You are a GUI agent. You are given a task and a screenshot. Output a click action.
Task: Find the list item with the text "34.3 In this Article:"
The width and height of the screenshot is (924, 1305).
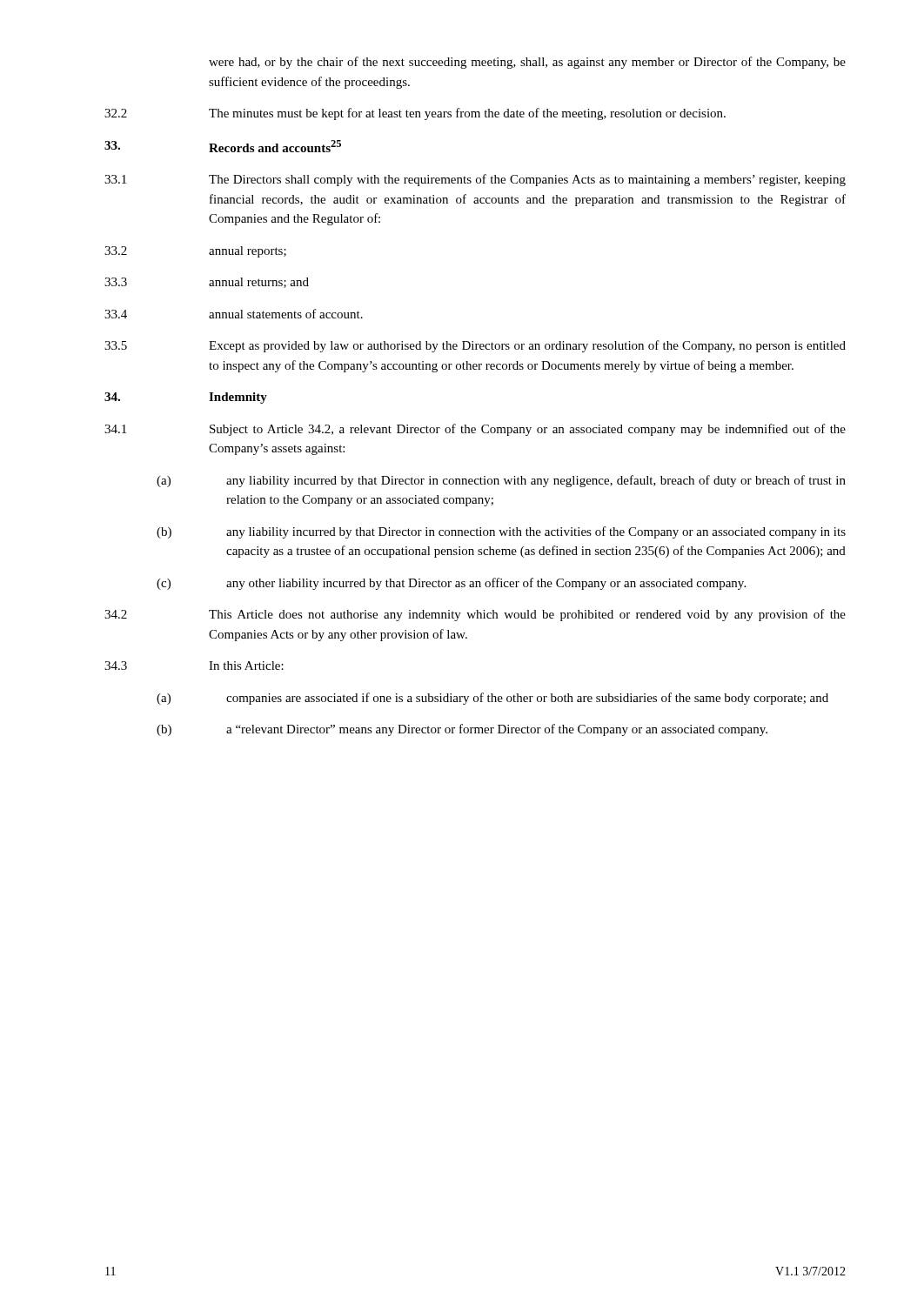point(114,665)
